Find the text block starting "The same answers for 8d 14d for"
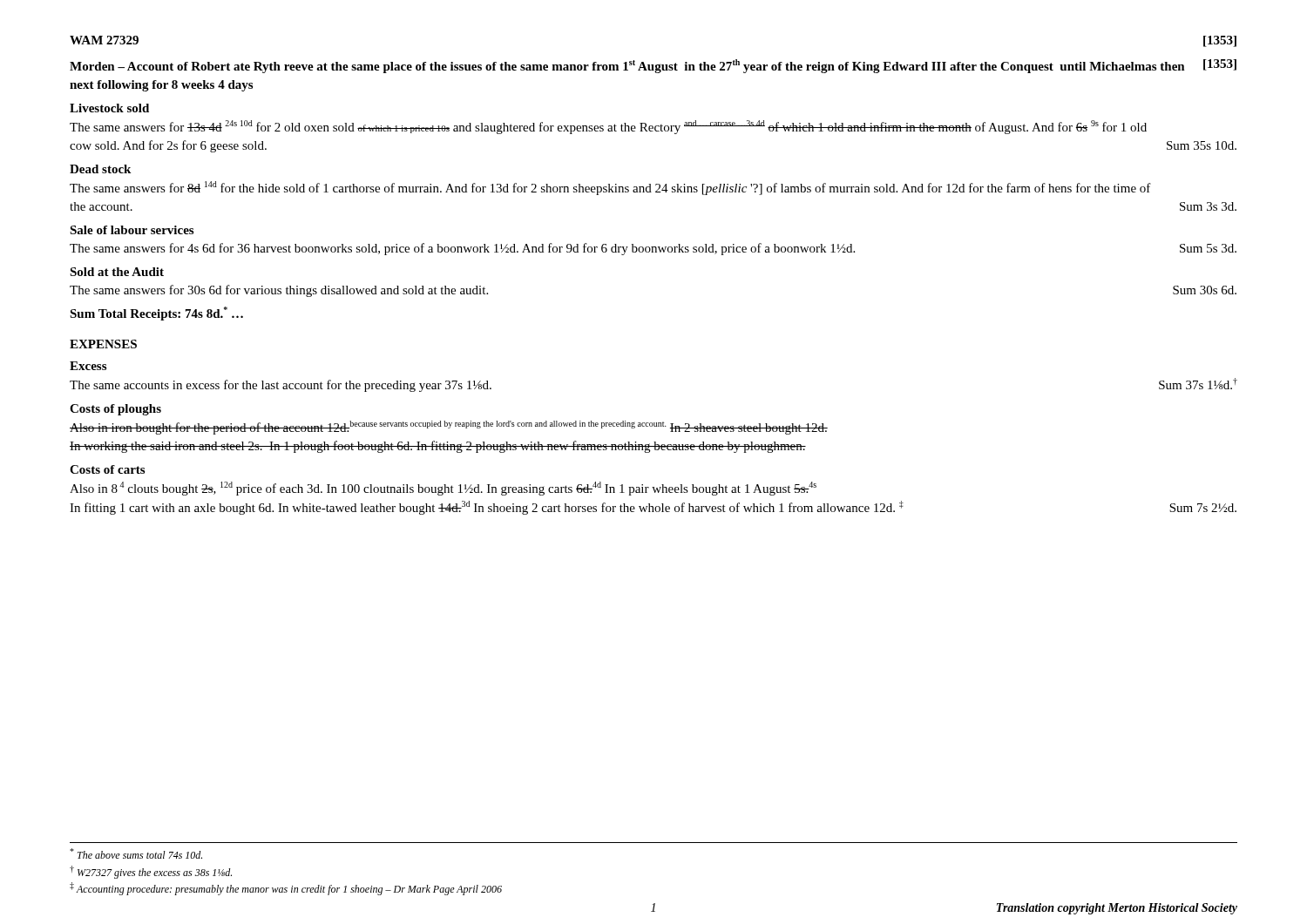Viewport: 1307px width, 924px height. 654,197
